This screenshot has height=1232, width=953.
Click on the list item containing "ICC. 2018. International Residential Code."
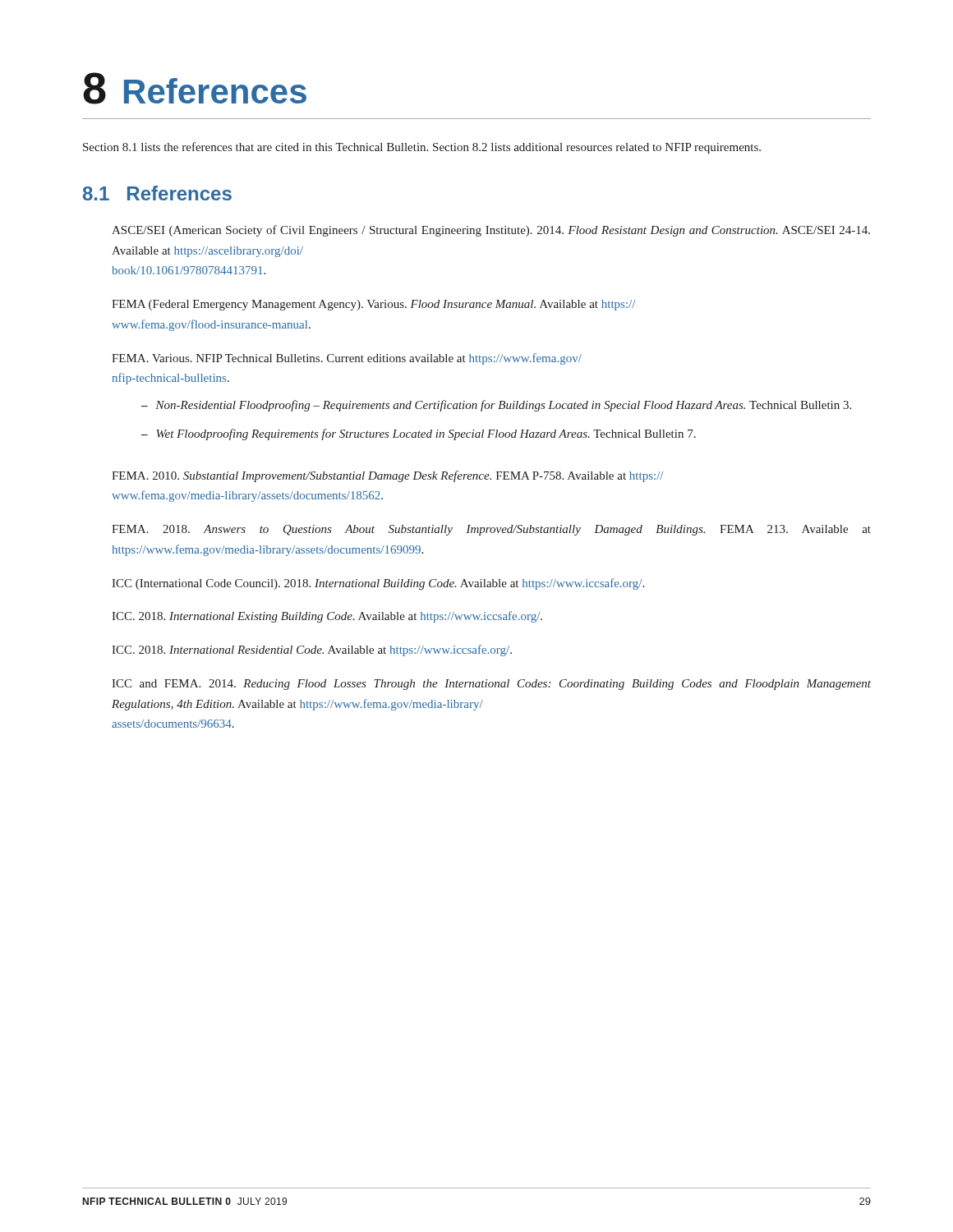click(476, 650)
